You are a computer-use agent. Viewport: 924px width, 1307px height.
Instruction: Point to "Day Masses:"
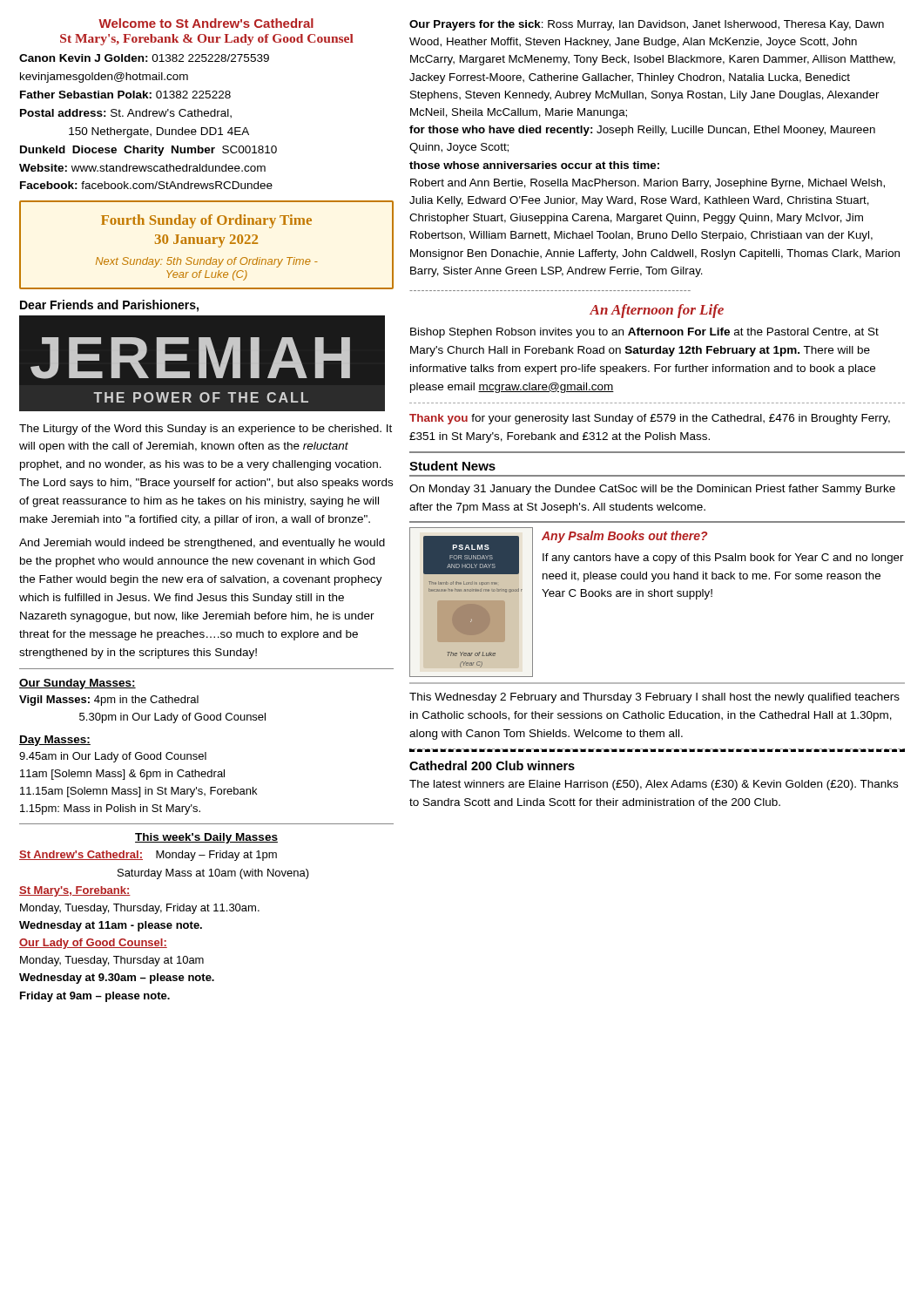(55, 741)
